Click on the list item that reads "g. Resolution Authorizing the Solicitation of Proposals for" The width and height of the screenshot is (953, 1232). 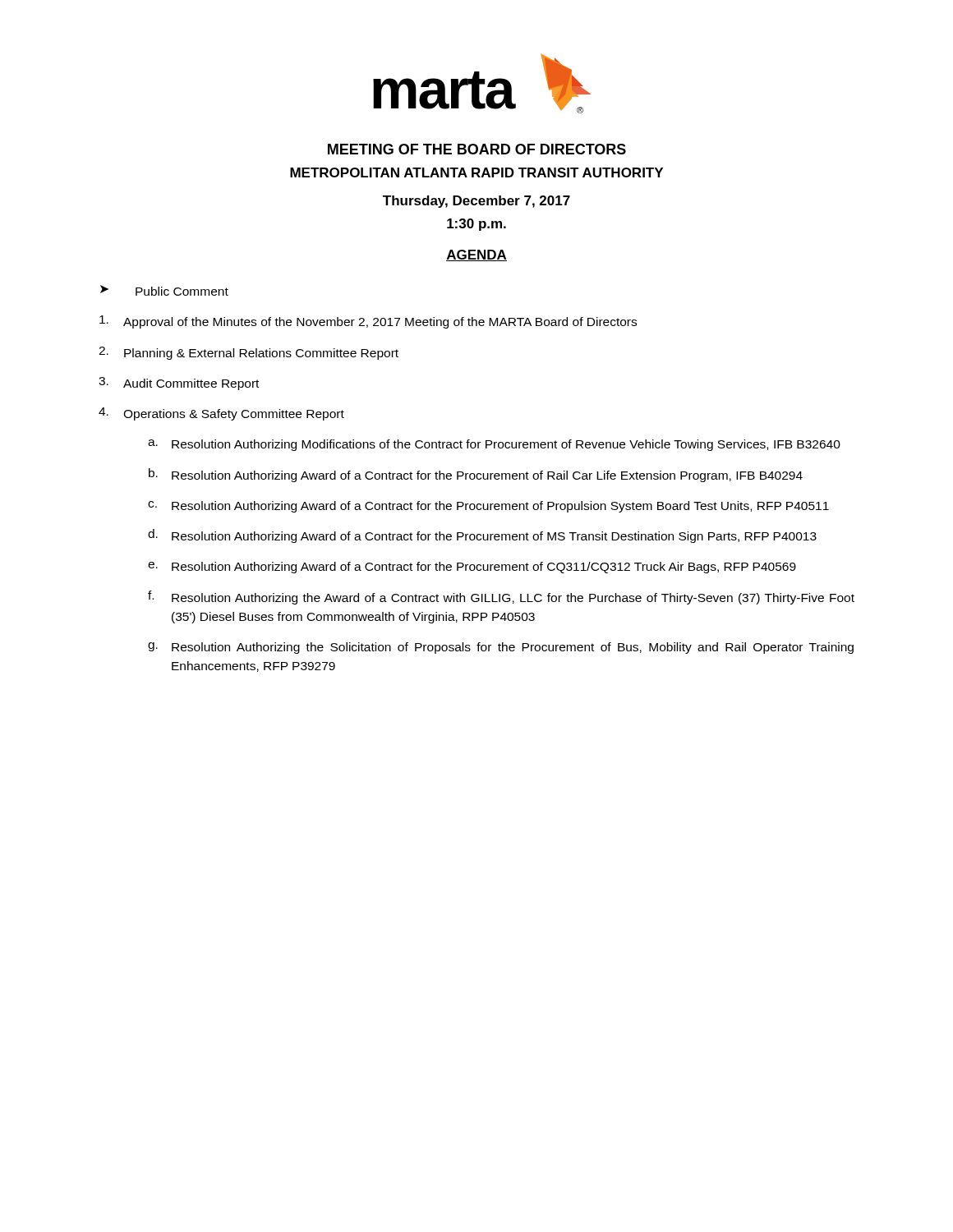click(x=501, y=656)
